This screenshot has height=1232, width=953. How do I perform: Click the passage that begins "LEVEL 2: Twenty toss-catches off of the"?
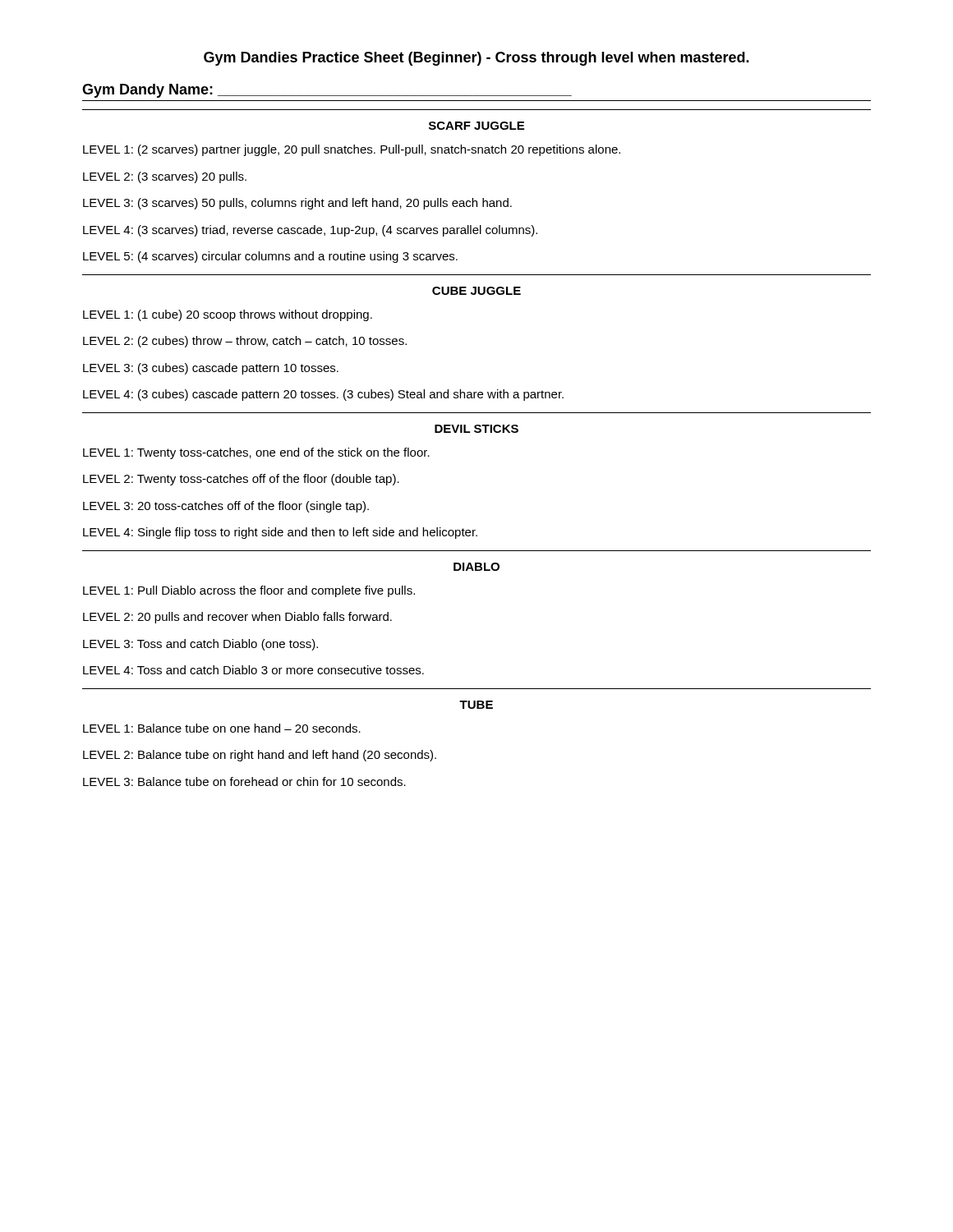241,478
